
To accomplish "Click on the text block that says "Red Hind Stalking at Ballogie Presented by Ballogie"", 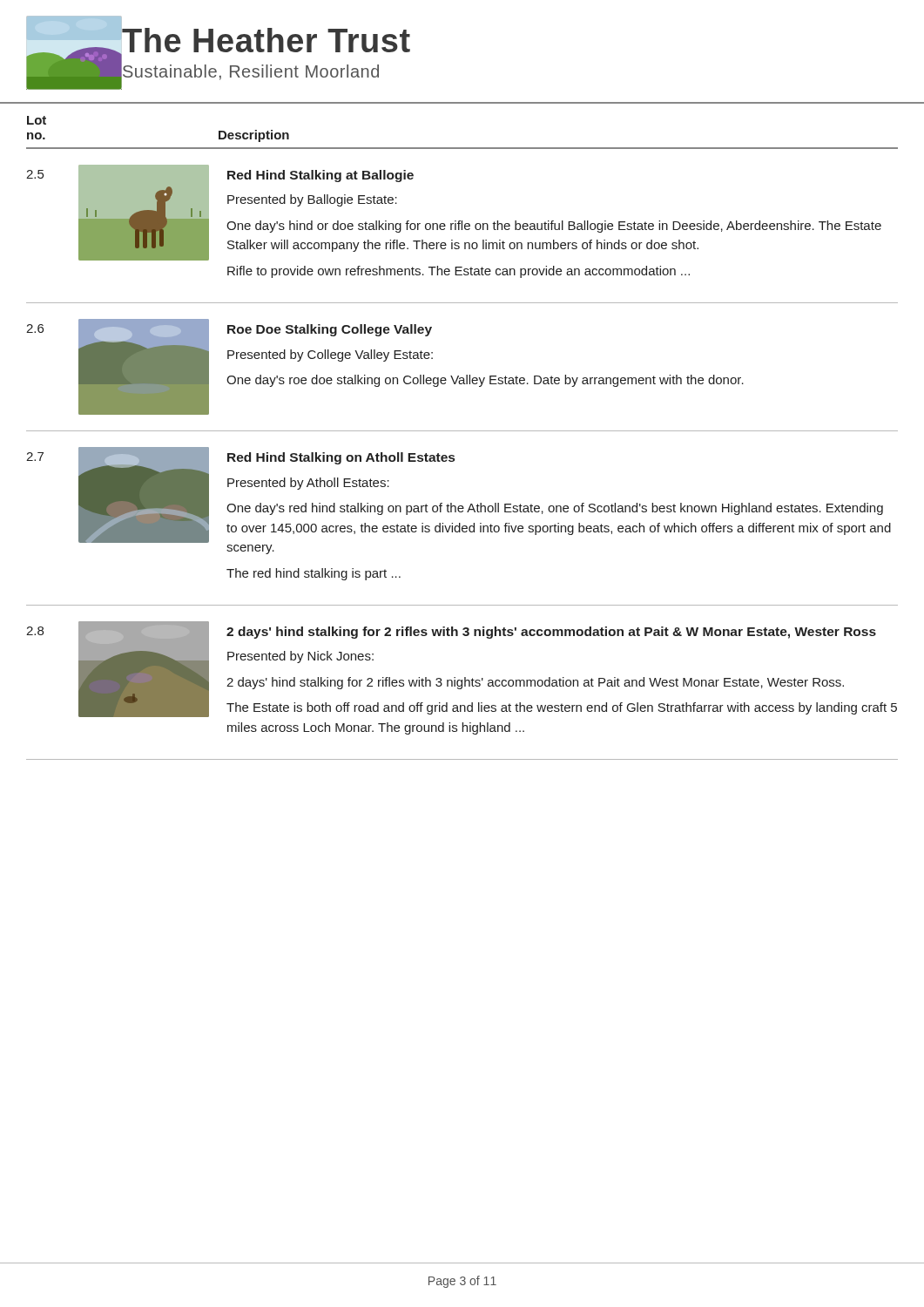I will (x=562, y=223).
